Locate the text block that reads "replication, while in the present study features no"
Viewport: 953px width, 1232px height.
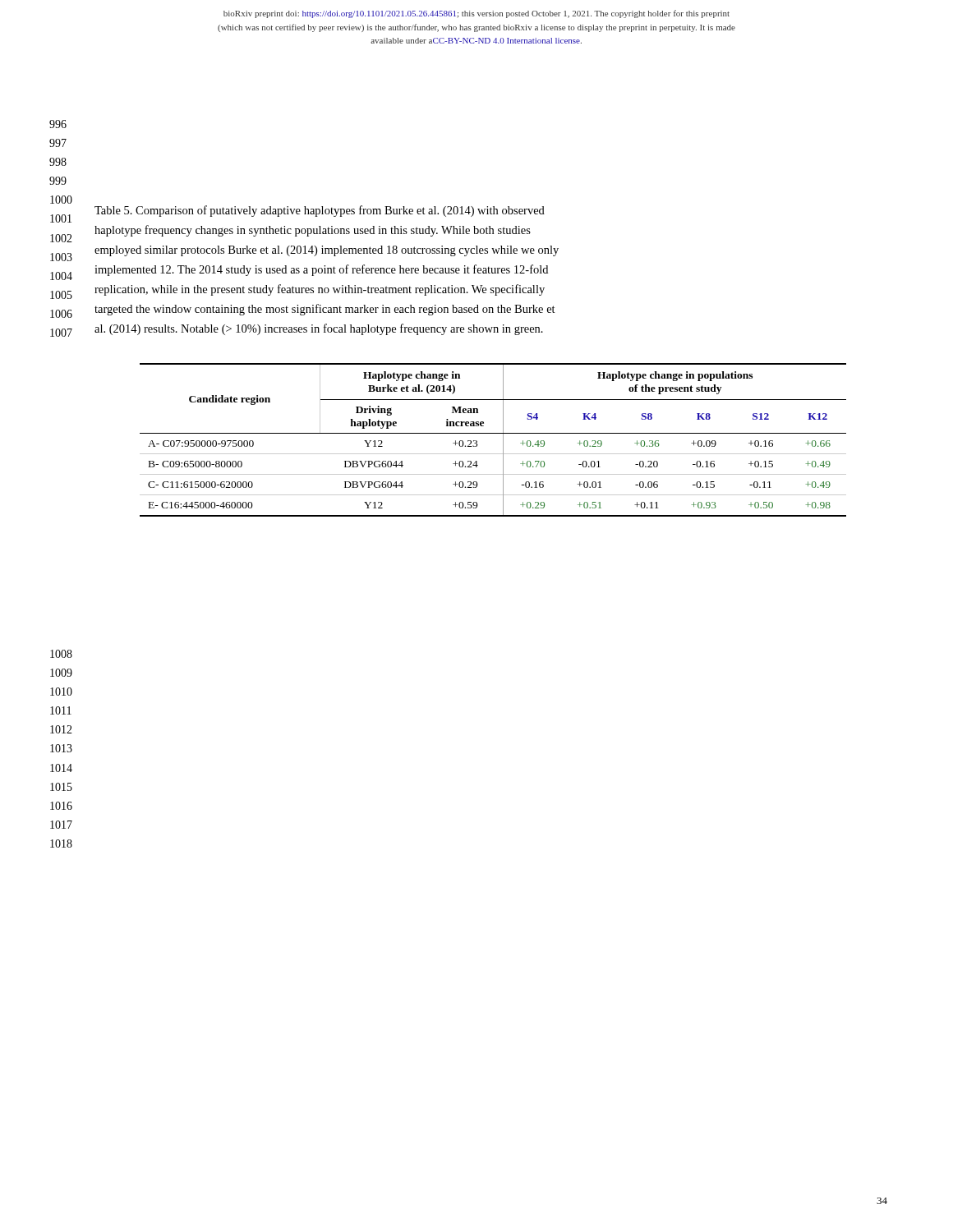[320, 289]
